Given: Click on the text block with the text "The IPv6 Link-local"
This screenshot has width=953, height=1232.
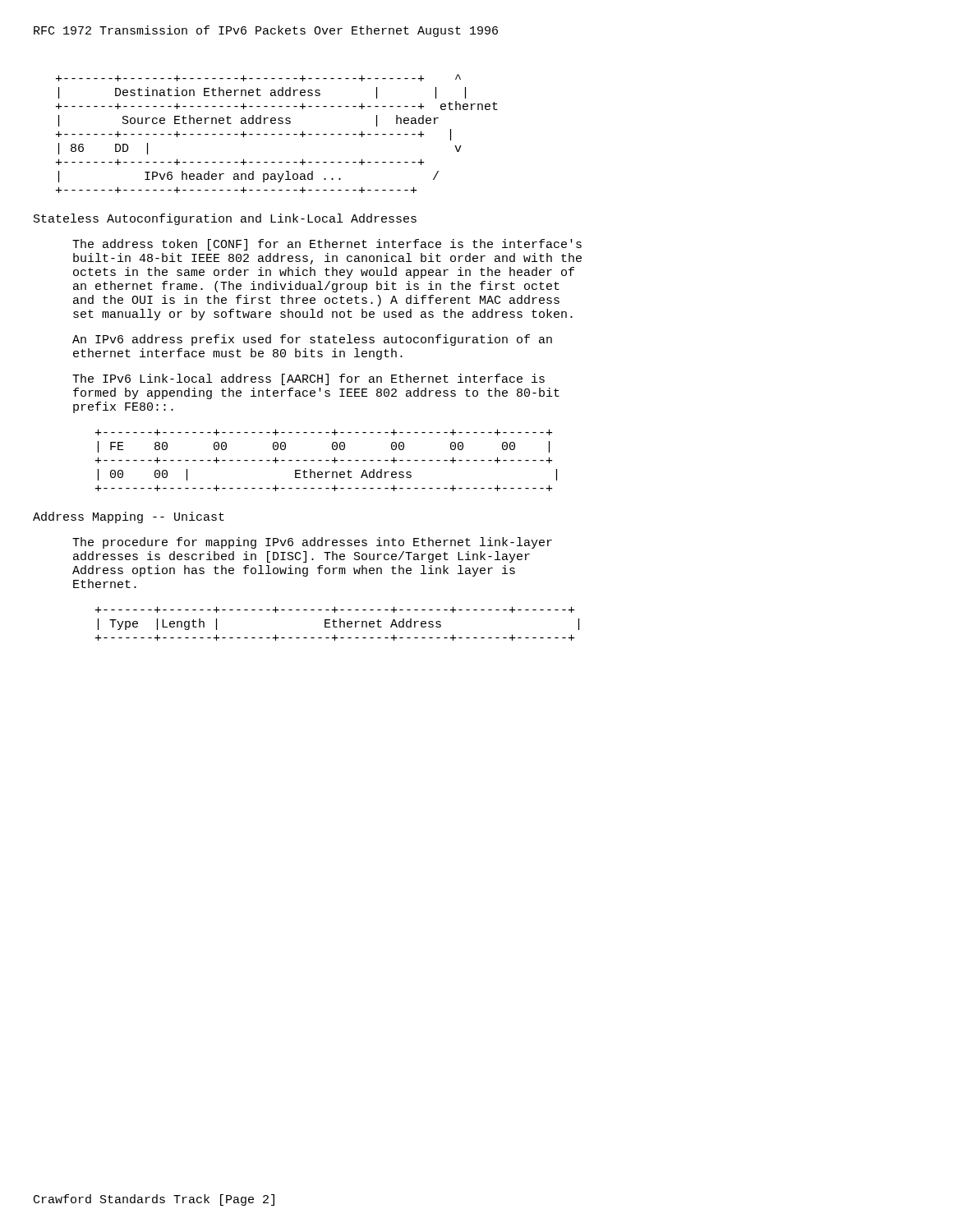Looking at the screenshot, I should pyautogui.click(x=316, y=394).
